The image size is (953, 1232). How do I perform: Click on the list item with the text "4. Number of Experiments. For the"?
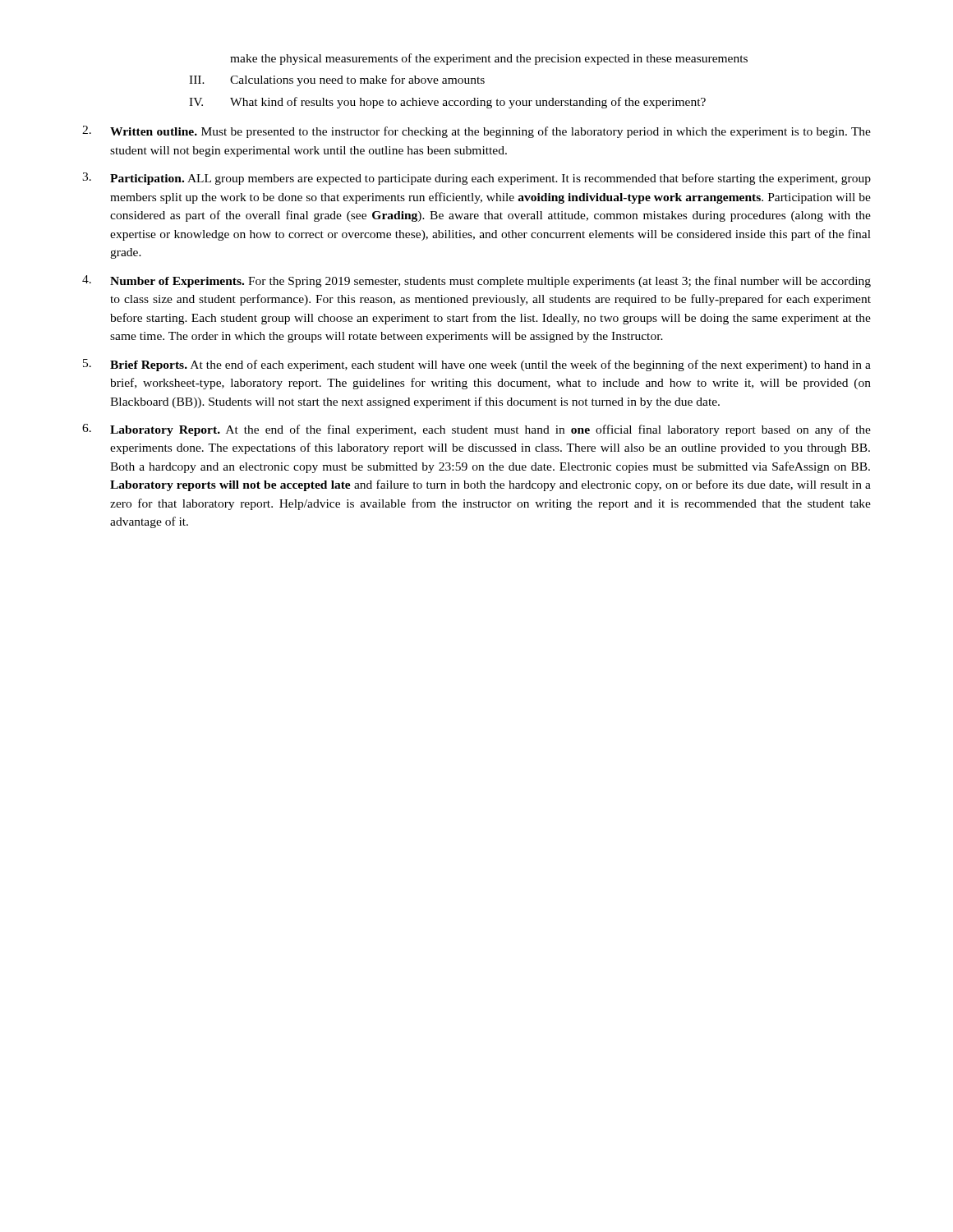[476, 309]
